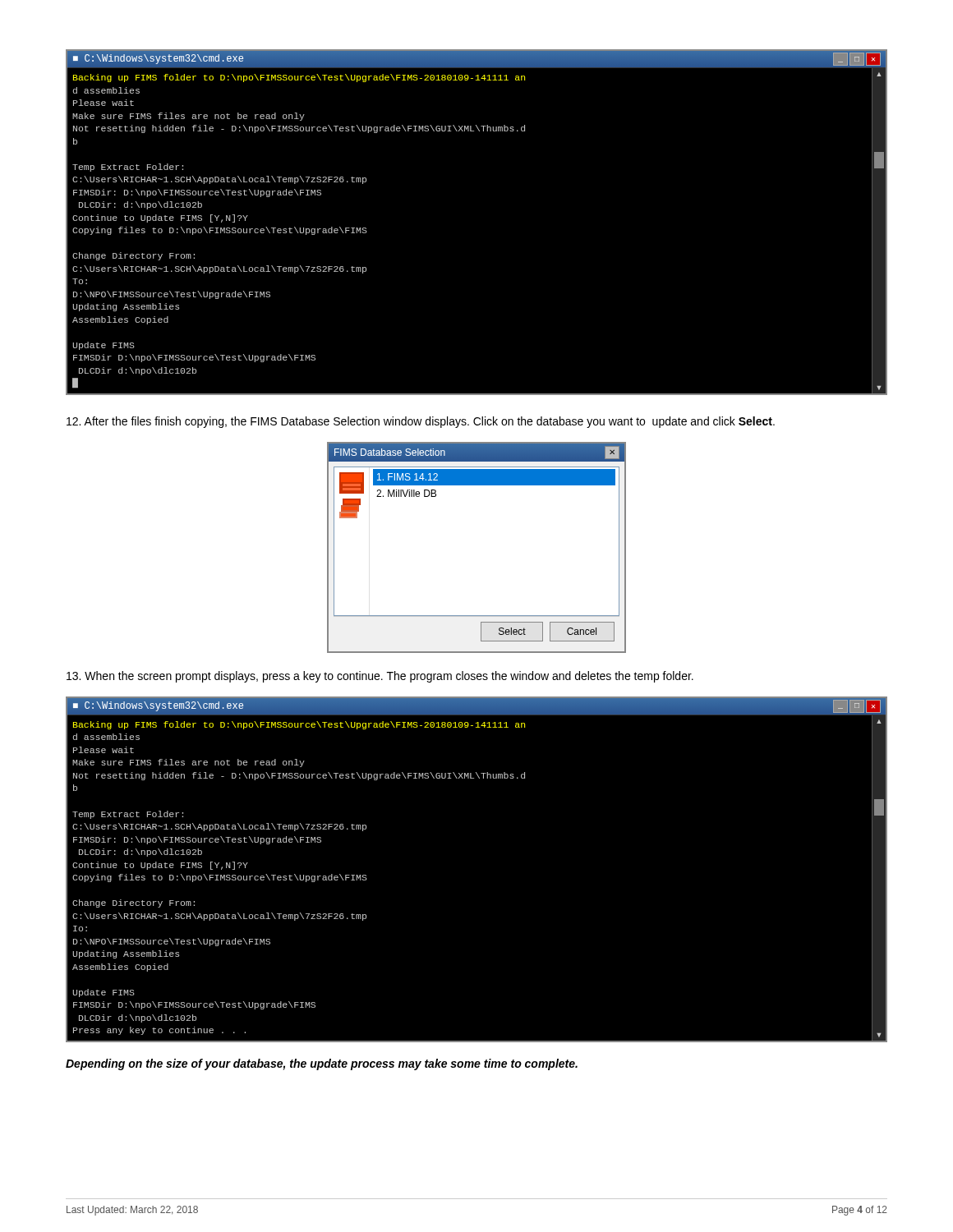
Task: Navigate to the text starting "Depending on the size"
Action: coord(322,1063)
